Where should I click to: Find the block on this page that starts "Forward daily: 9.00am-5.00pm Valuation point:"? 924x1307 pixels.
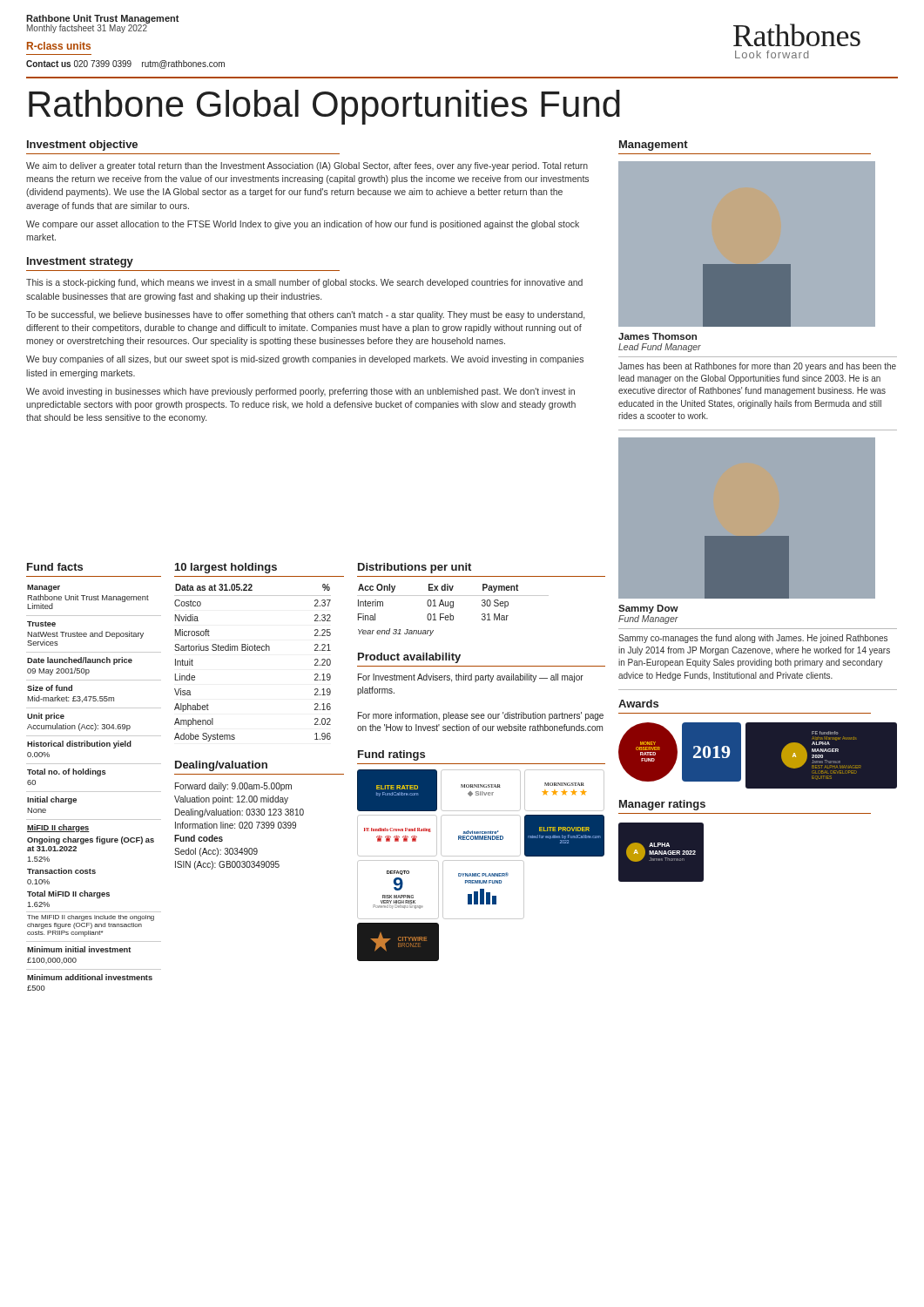pos(239,826)
